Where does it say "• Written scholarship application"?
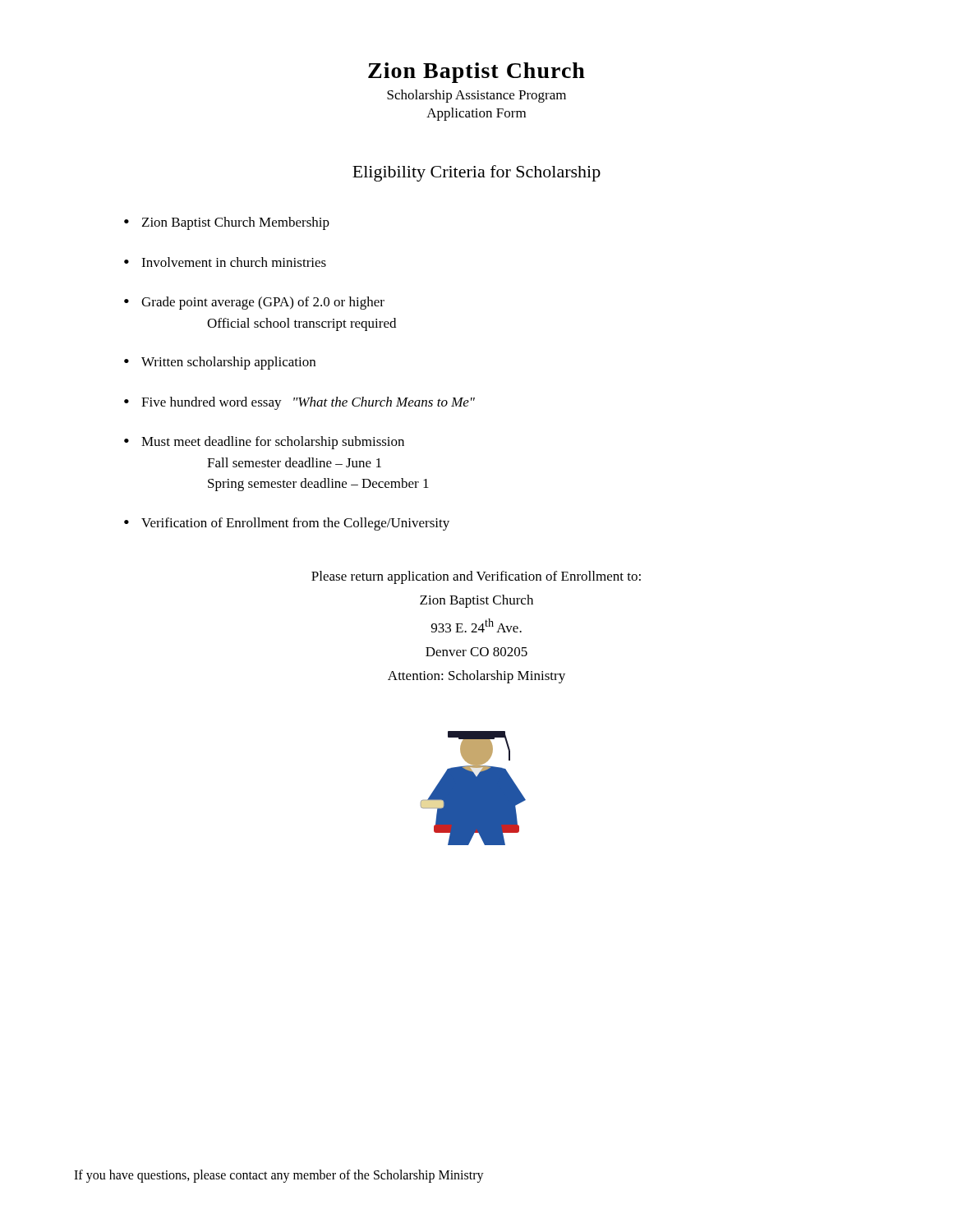953x1232 pixels. [220, 363]
